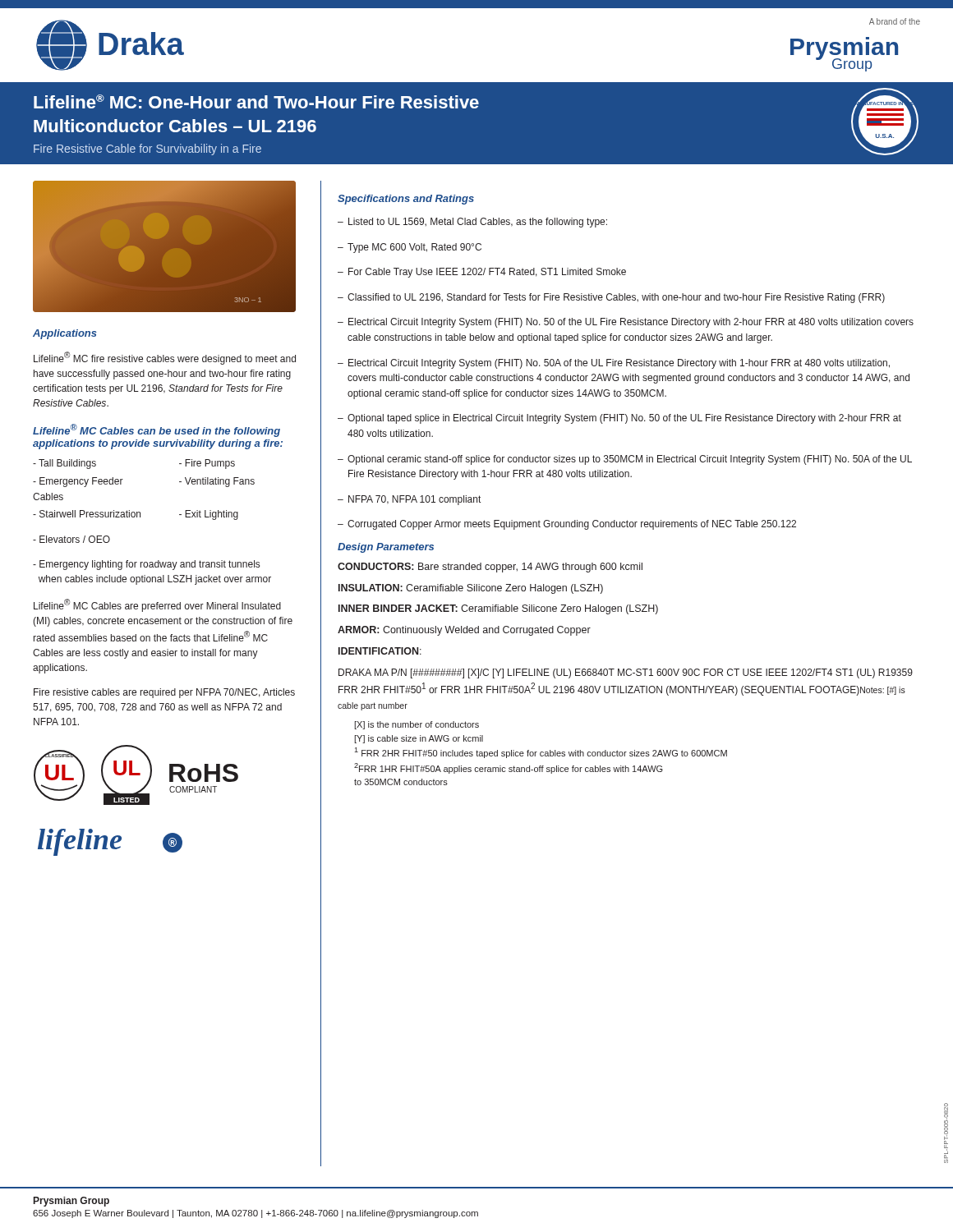Locate the footnote containing "[X] is the number of conductors"
The width and height of the screenshot is (953, 1232).
637,753
